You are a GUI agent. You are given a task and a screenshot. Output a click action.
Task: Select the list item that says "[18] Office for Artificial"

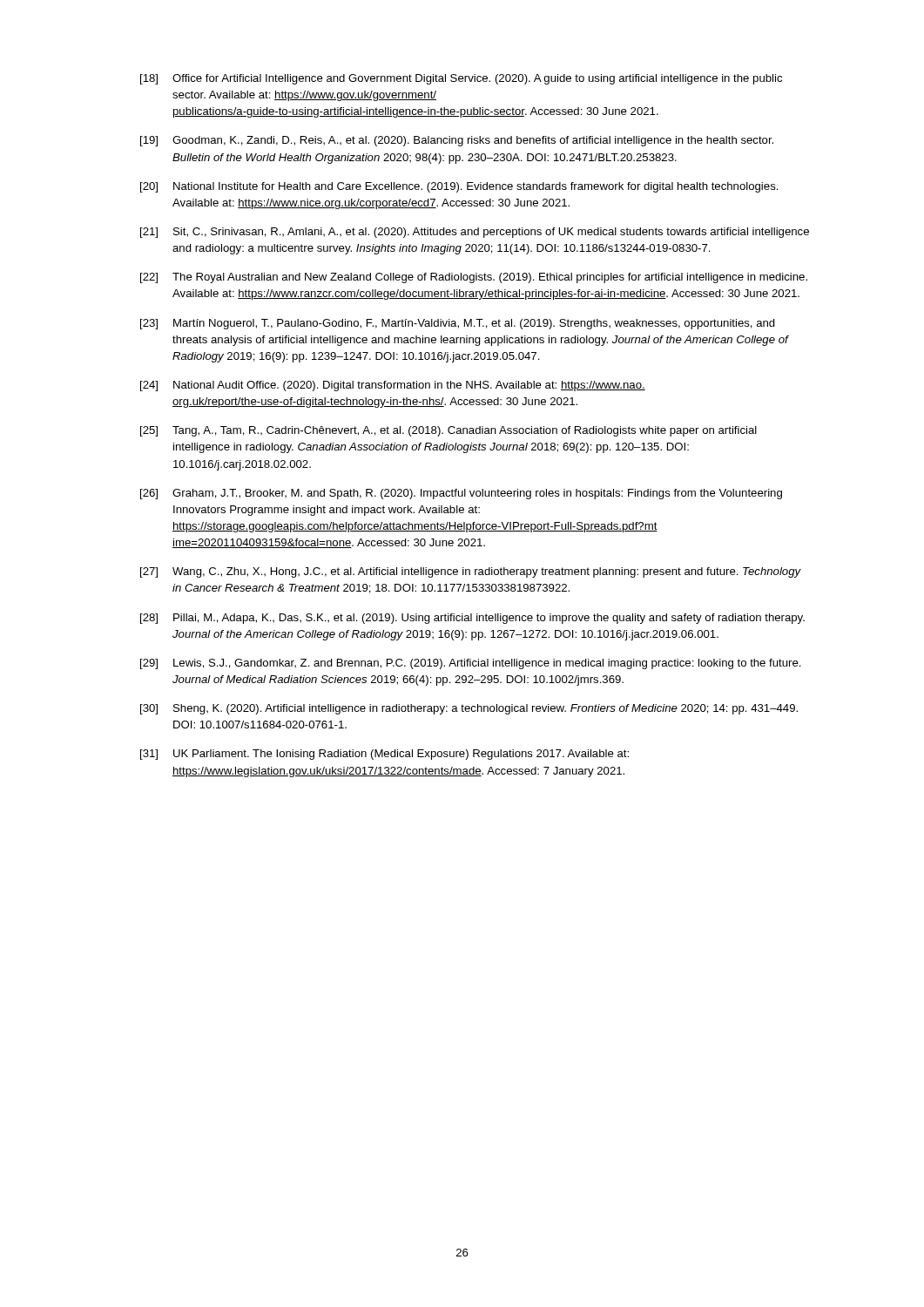pos(461,79)
